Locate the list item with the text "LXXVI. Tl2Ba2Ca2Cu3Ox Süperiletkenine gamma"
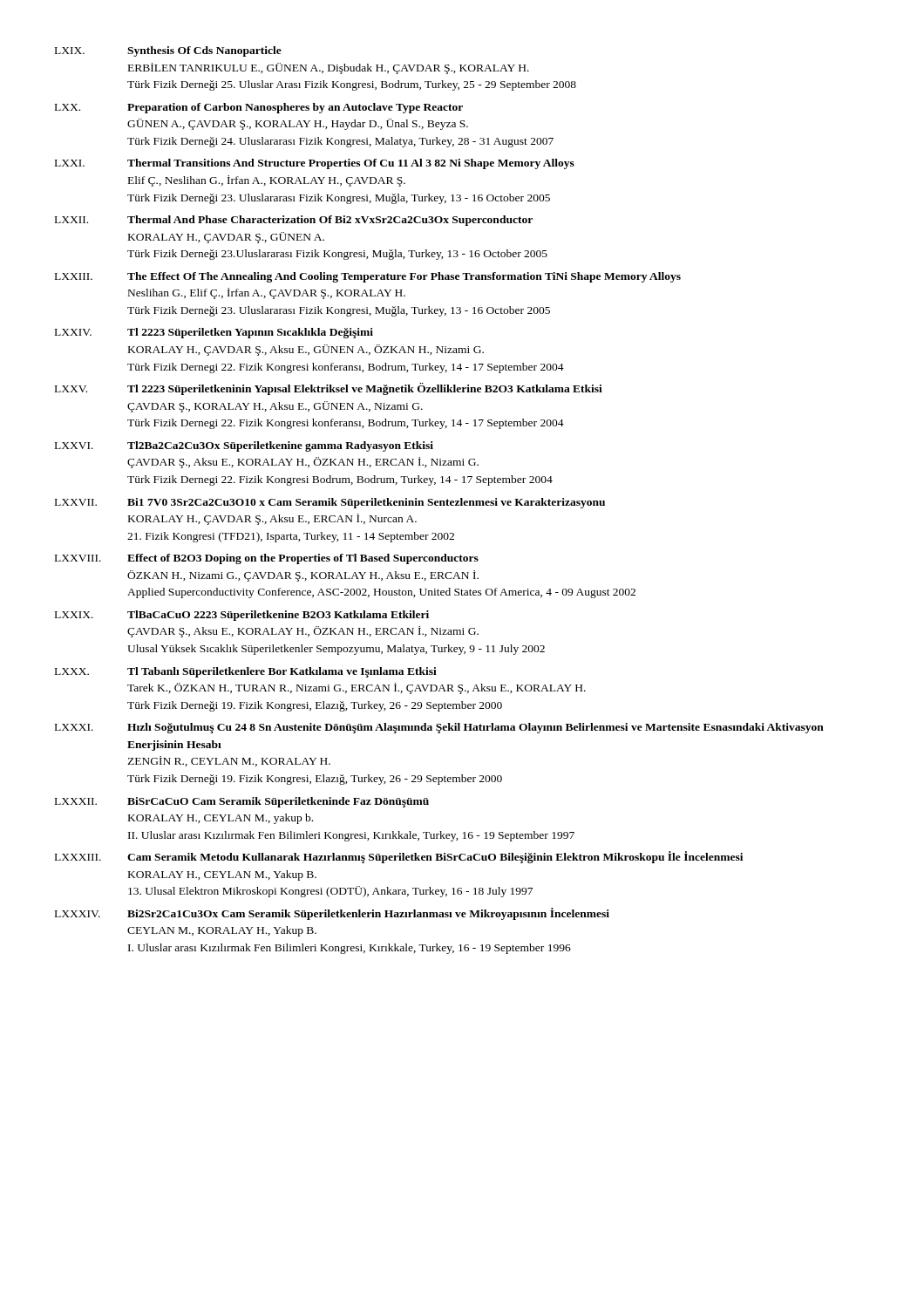 point(462,462)
